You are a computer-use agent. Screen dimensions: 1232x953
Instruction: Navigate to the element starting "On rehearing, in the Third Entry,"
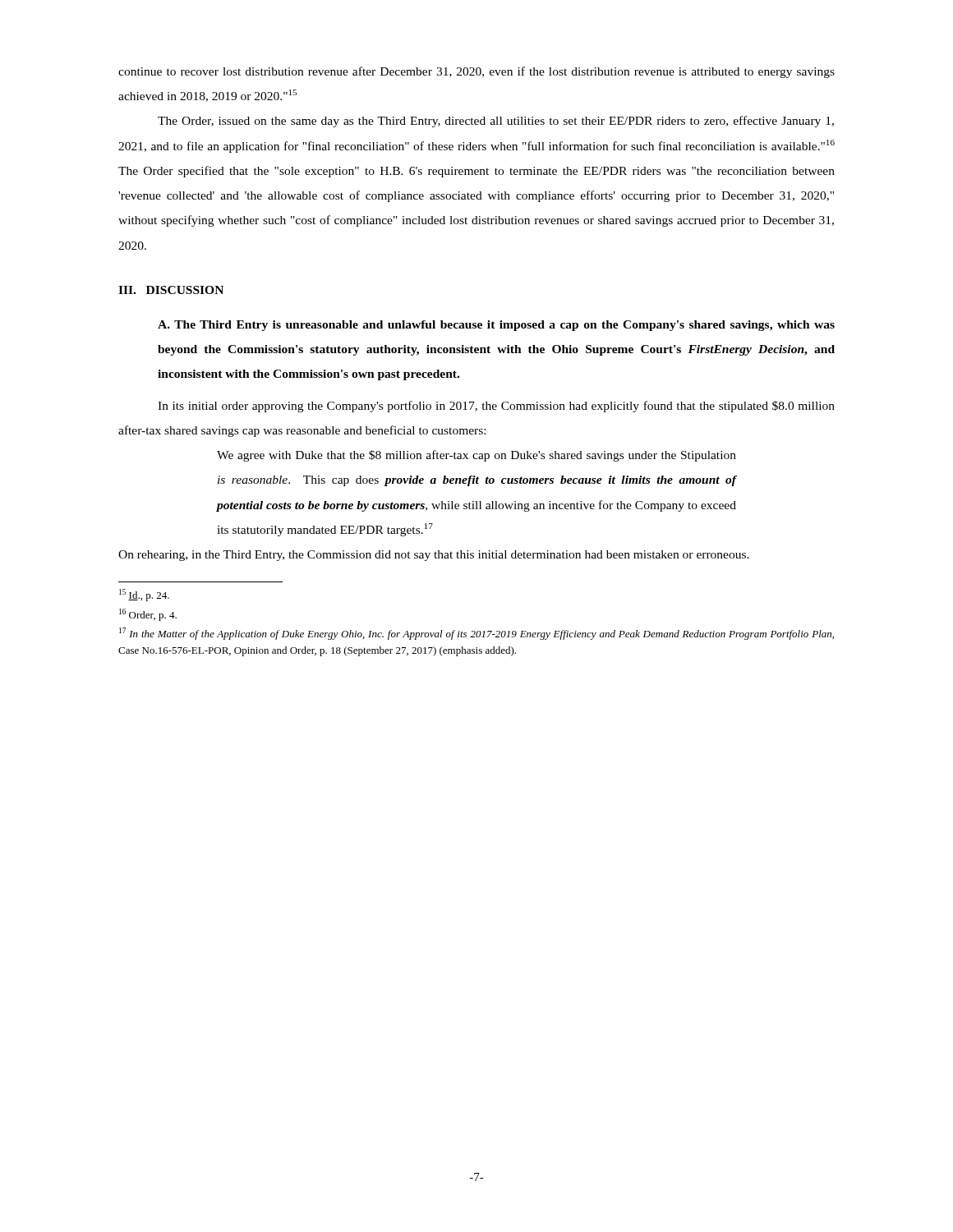[x=434, y=554]
